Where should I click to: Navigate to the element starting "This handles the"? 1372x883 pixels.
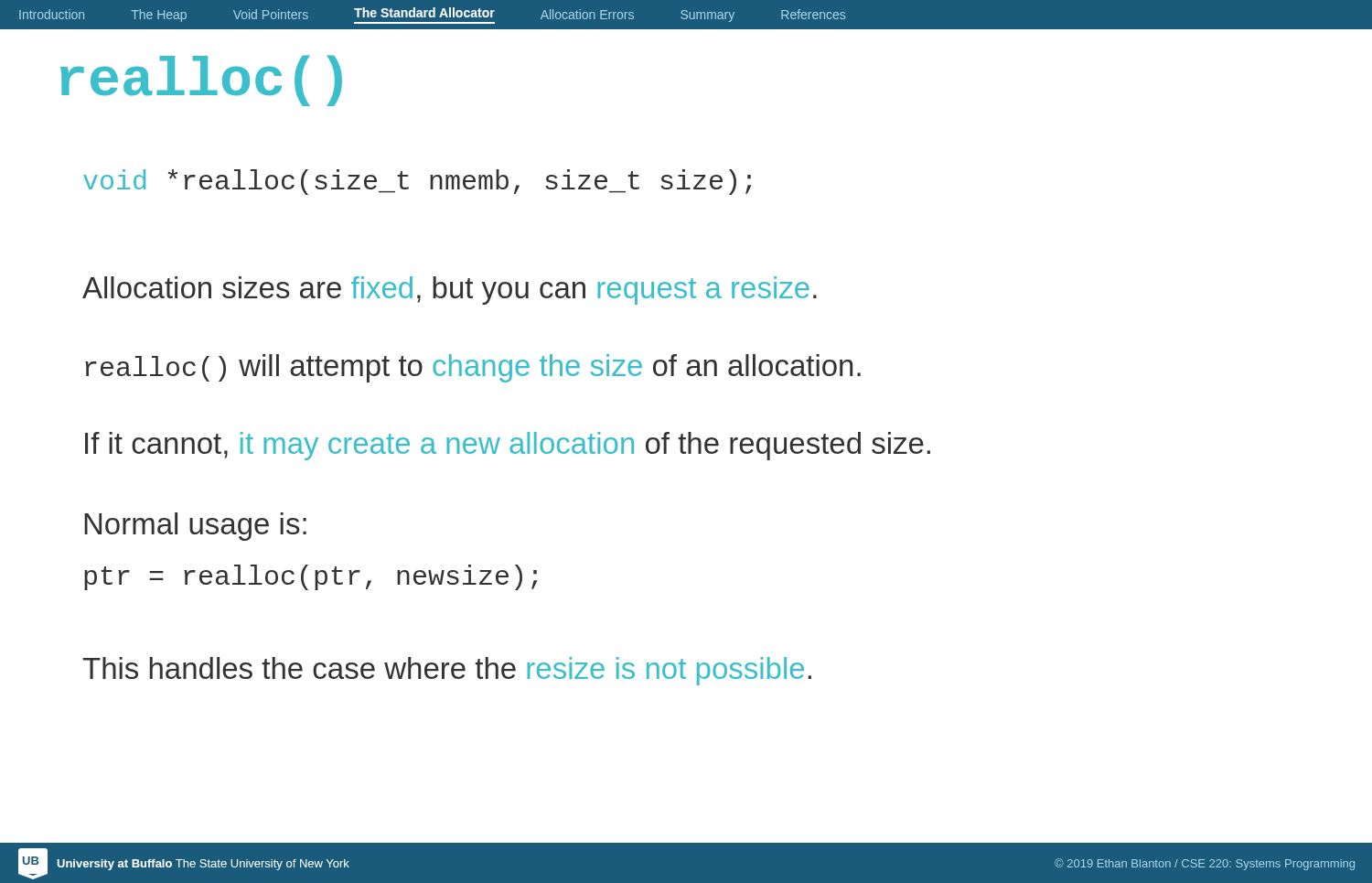[x=448, y=668]
